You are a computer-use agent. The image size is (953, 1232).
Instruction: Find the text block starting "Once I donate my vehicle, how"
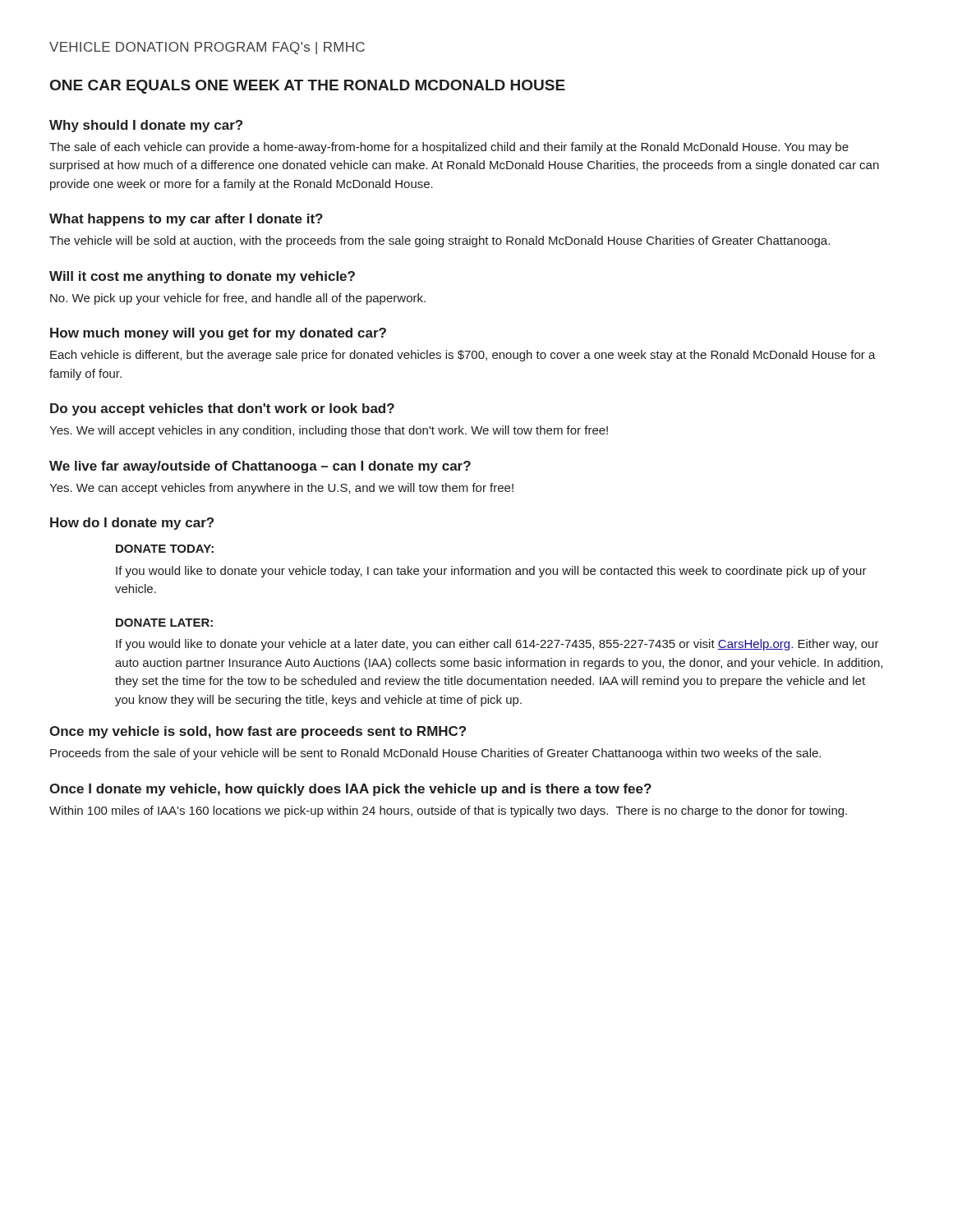351,789
